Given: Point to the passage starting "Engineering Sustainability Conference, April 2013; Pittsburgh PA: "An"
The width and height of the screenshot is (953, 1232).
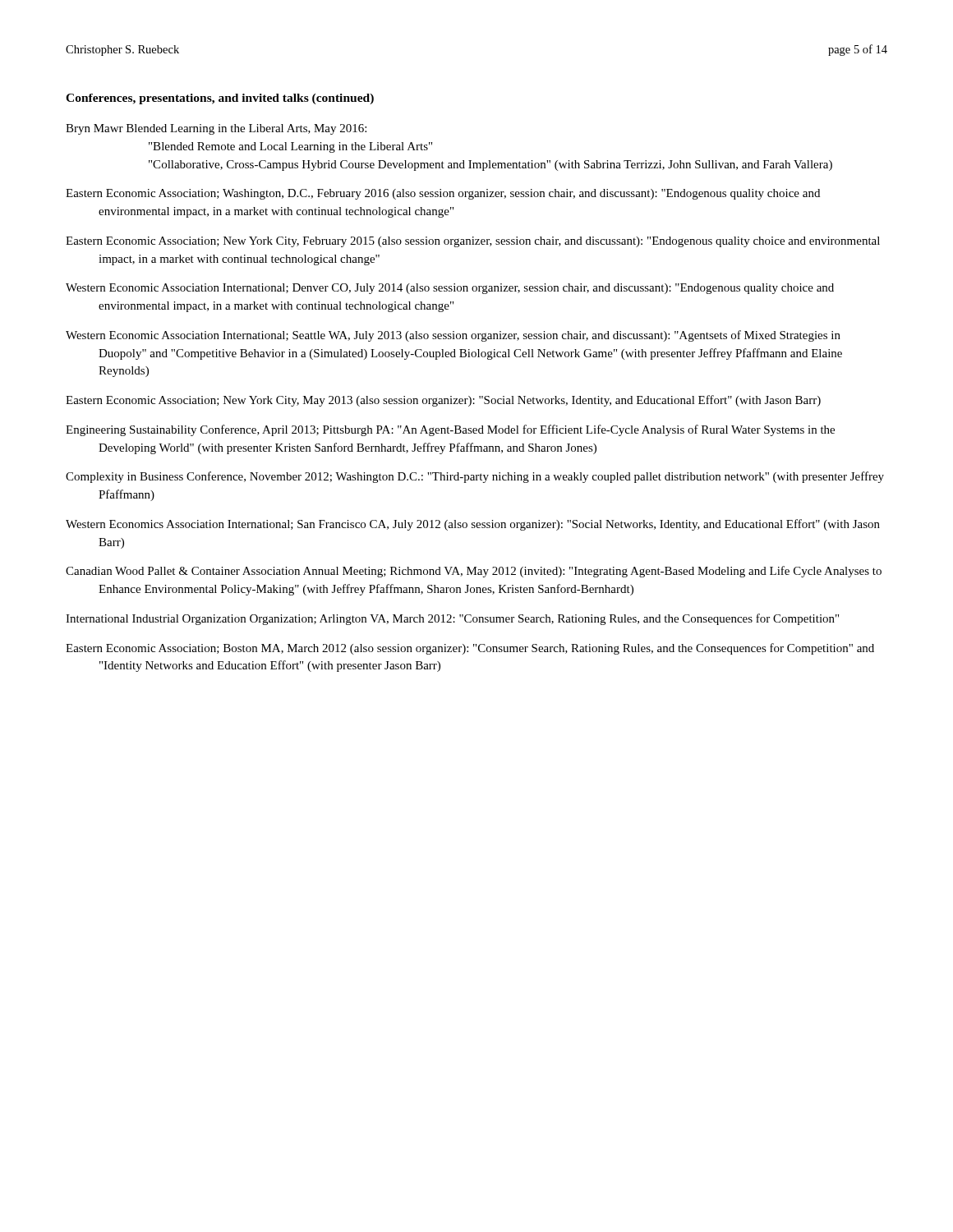Looking at the screenshot, I should (451, 438).
